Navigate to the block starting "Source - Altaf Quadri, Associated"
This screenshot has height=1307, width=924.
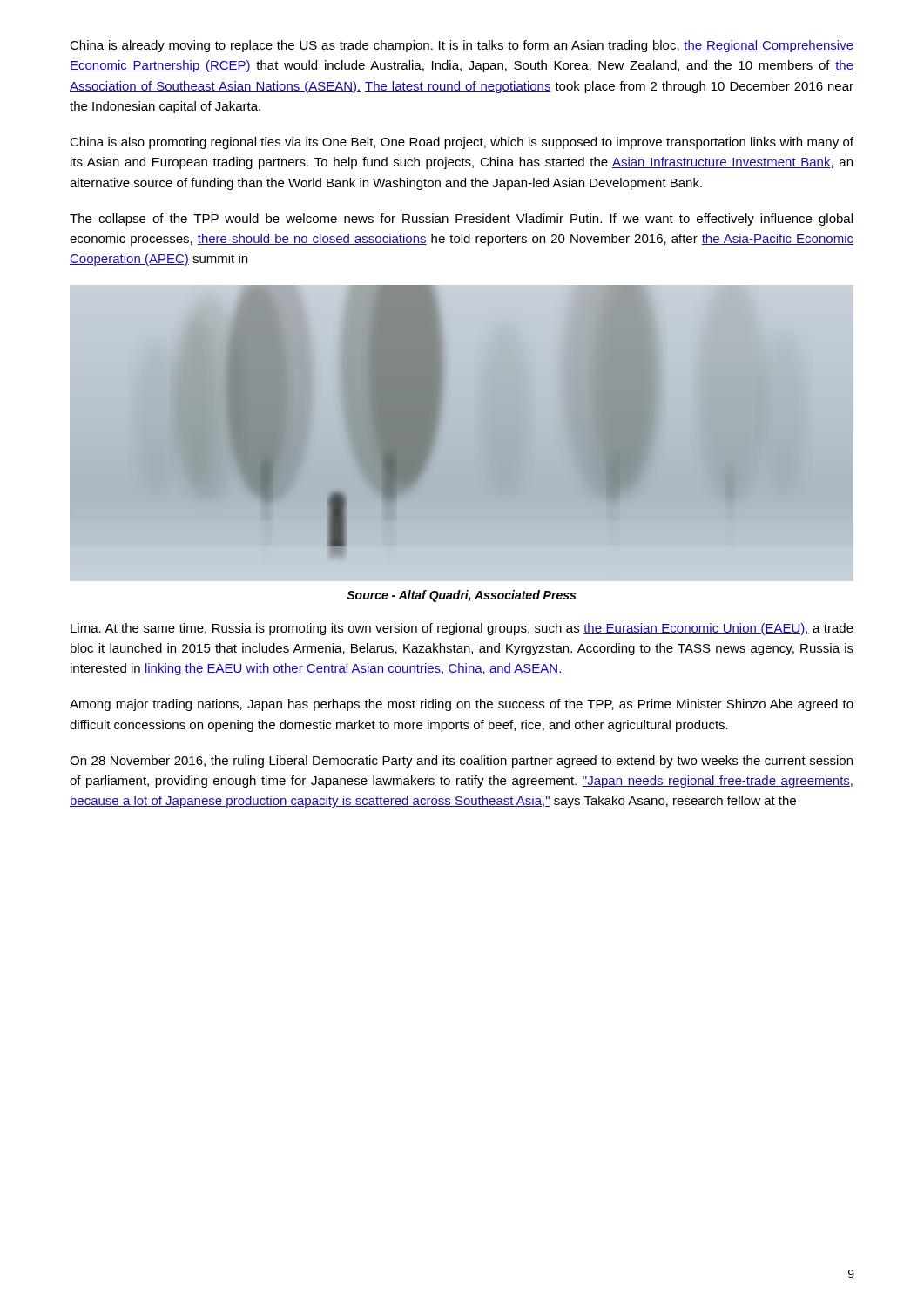point(462,595)
